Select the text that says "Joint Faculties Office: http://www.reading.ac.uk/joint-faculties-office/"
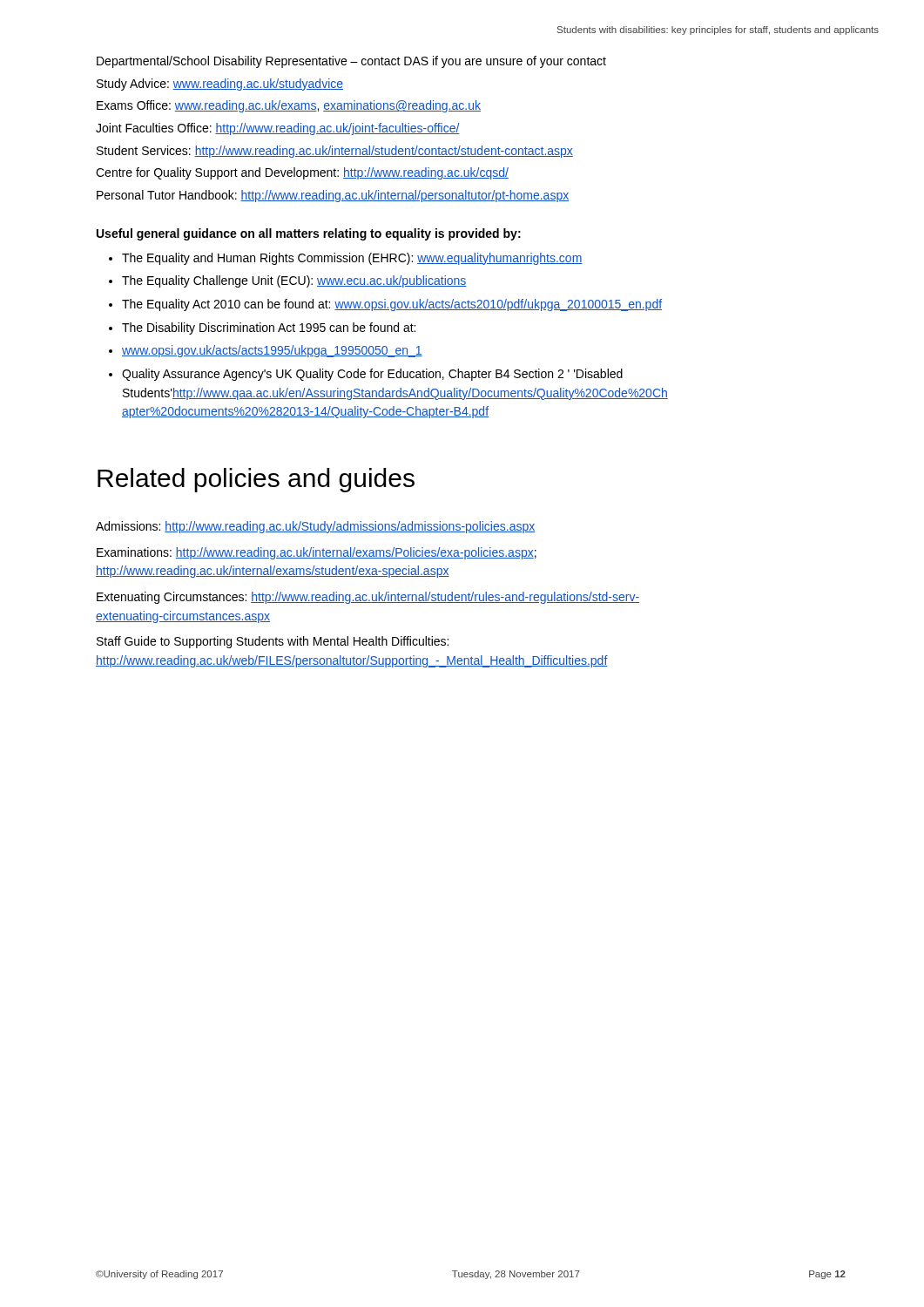 [278, 128]
